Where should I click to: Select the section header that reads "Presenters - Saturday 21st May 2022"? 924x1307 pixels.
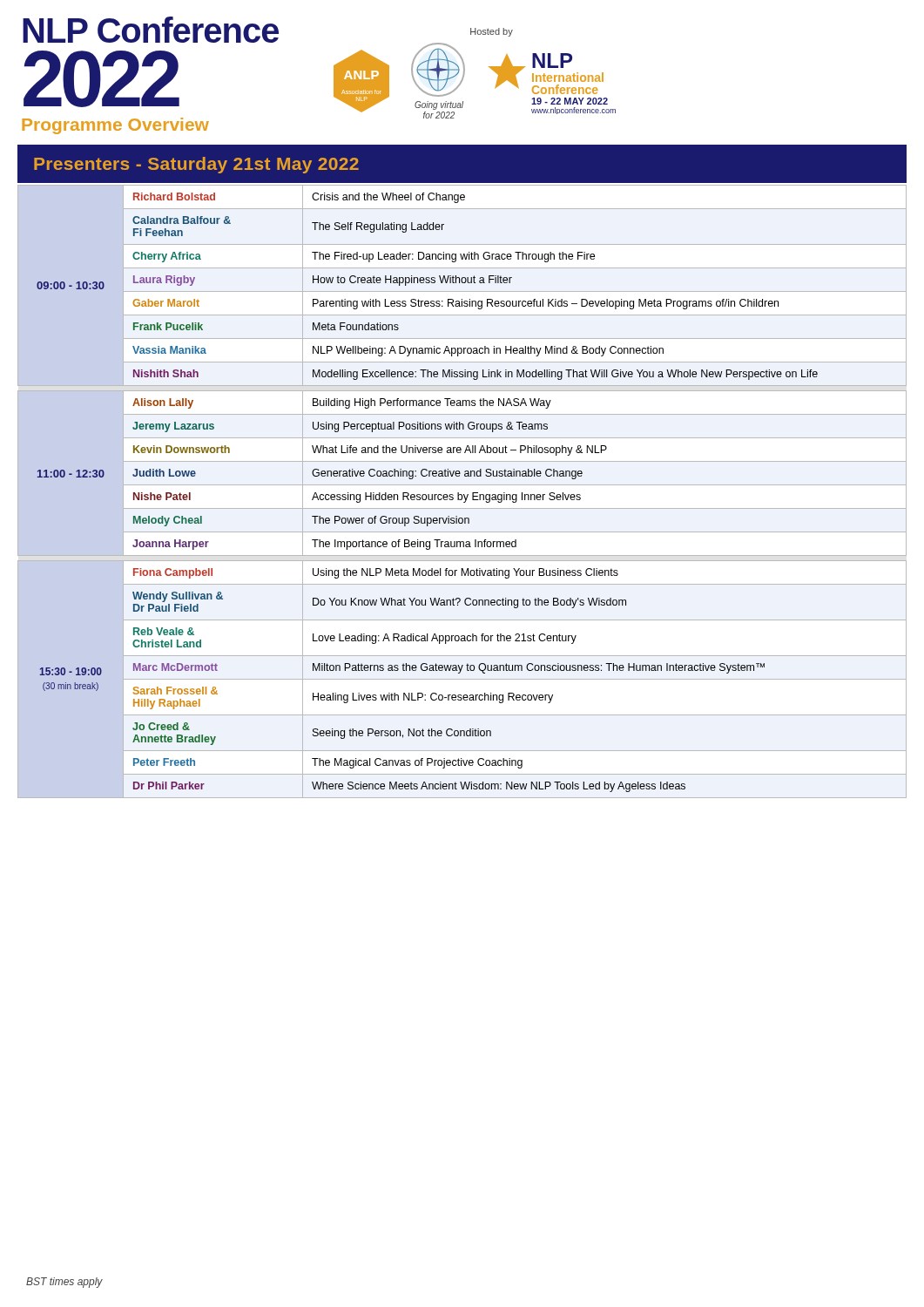click(x=196, y=163)
